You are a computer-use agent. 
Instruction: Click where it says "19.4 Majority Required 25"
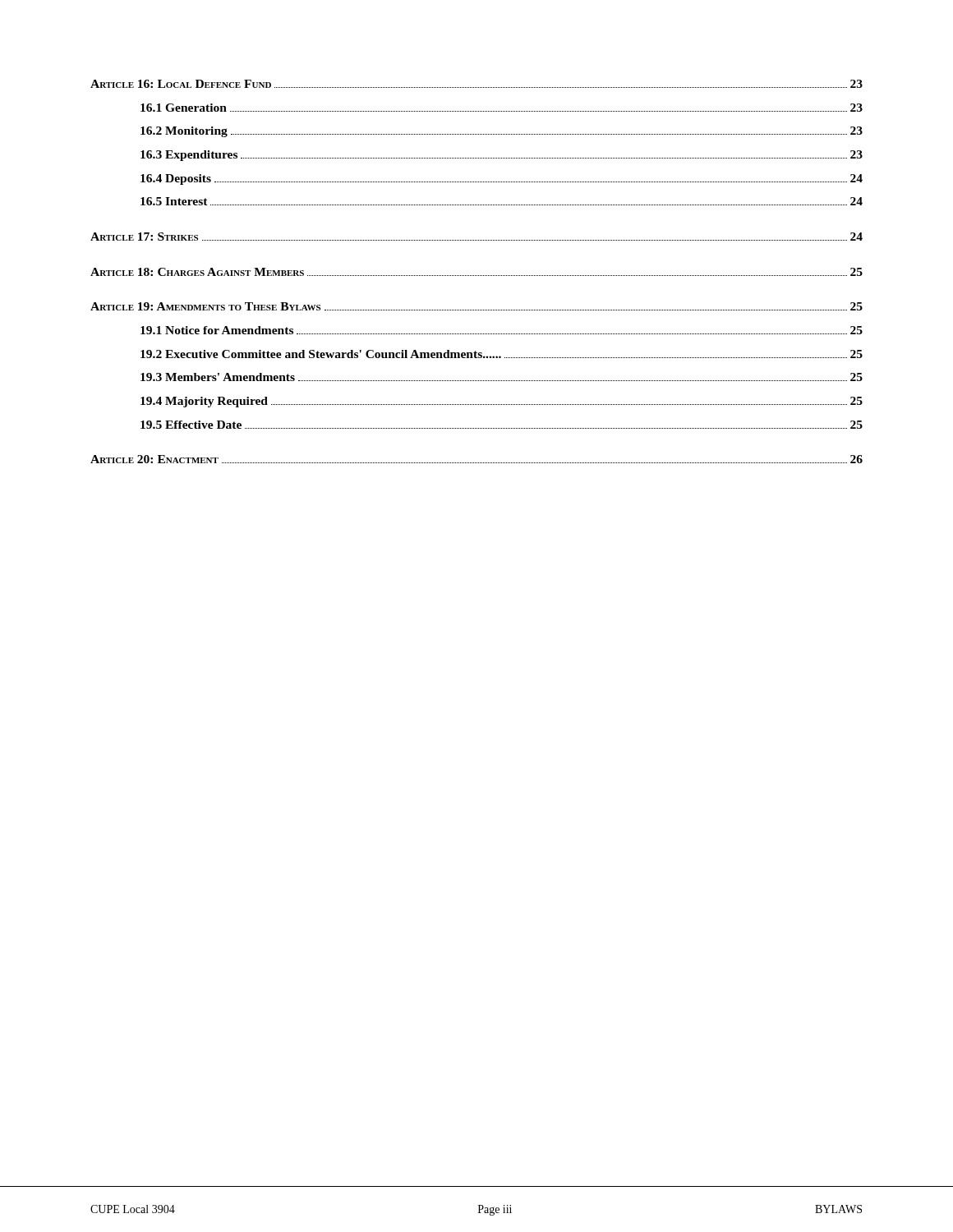pyautogui.click(x=501, y=401)
